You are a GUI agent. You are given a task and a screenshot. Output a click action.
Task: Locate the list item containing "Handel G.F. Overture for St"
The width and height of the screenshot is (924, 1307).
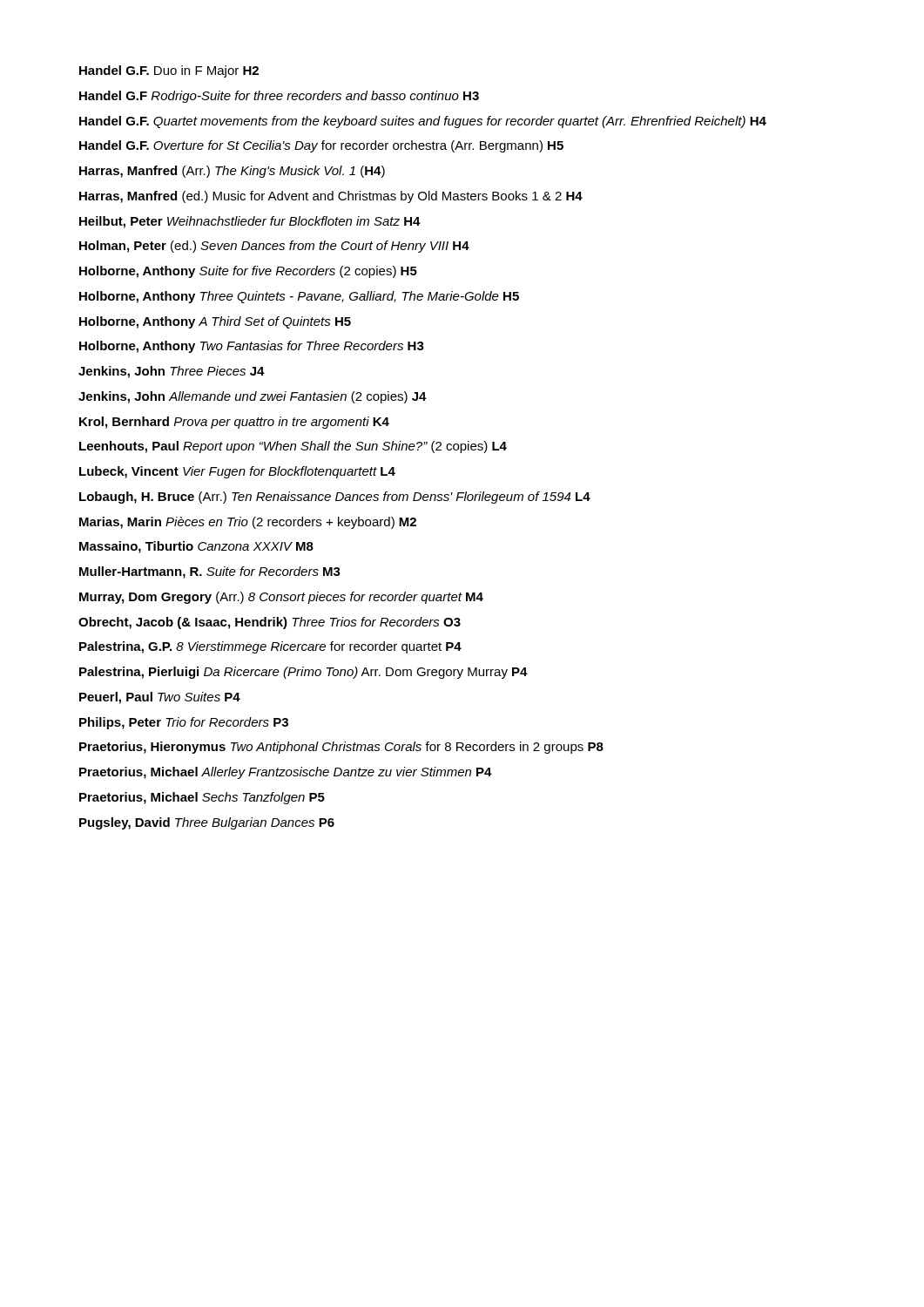[x=321, y=145]
